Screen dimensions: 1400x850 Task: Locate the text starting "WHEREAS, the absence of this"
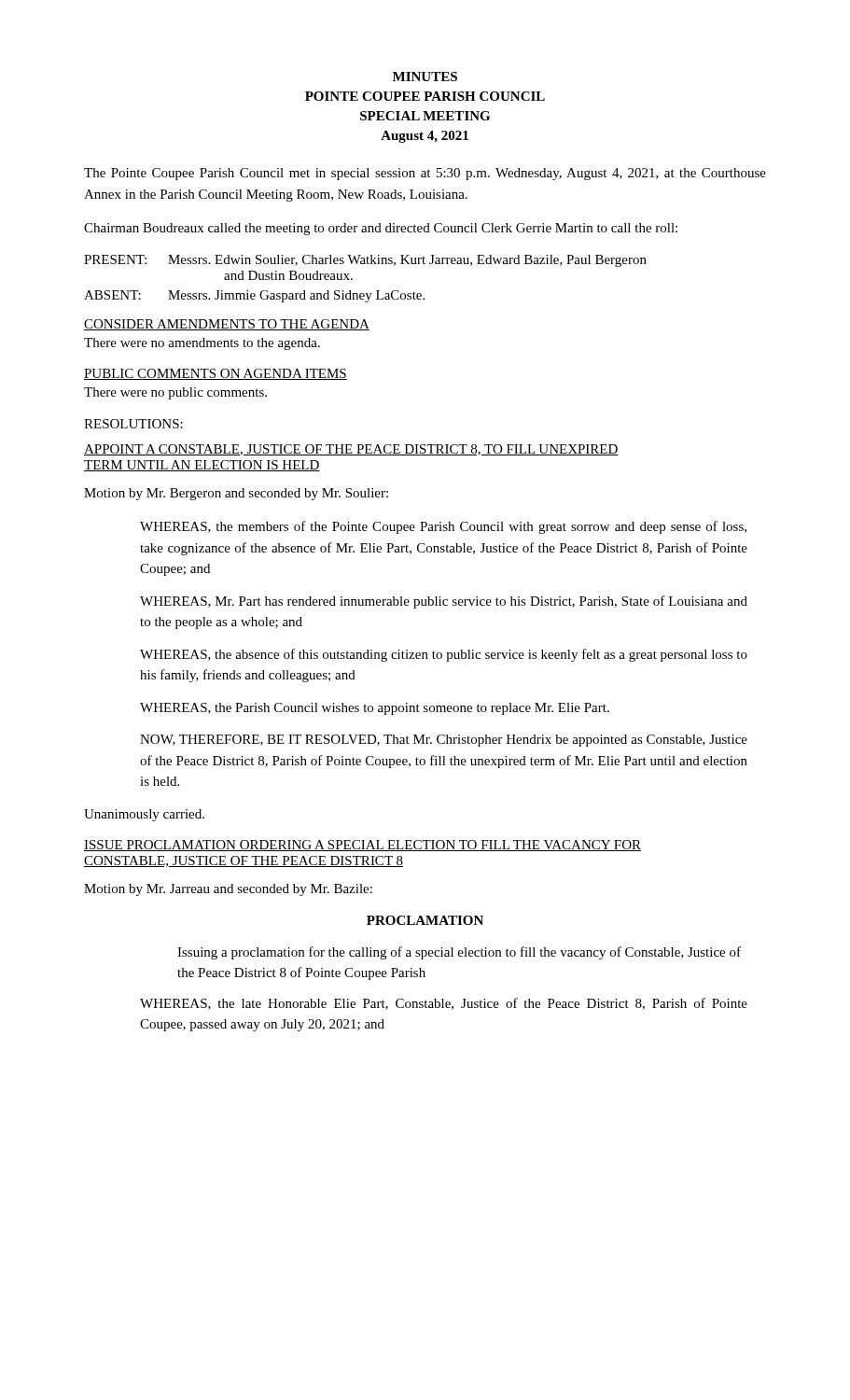444,664
